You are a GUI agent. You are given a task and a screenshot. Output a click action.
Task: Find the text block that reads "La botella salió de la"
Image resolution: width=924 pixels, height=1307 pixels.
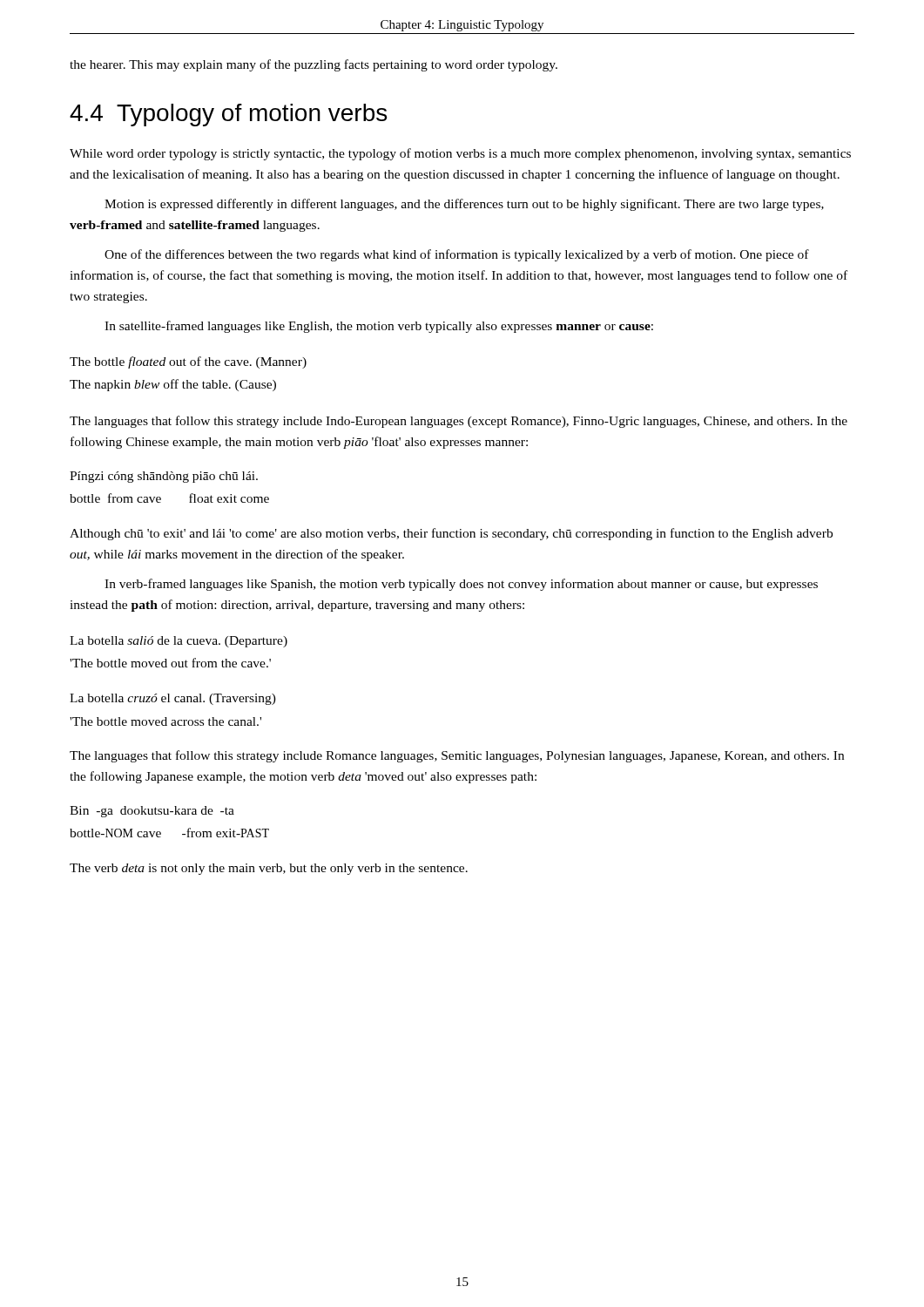click(179, 642)
